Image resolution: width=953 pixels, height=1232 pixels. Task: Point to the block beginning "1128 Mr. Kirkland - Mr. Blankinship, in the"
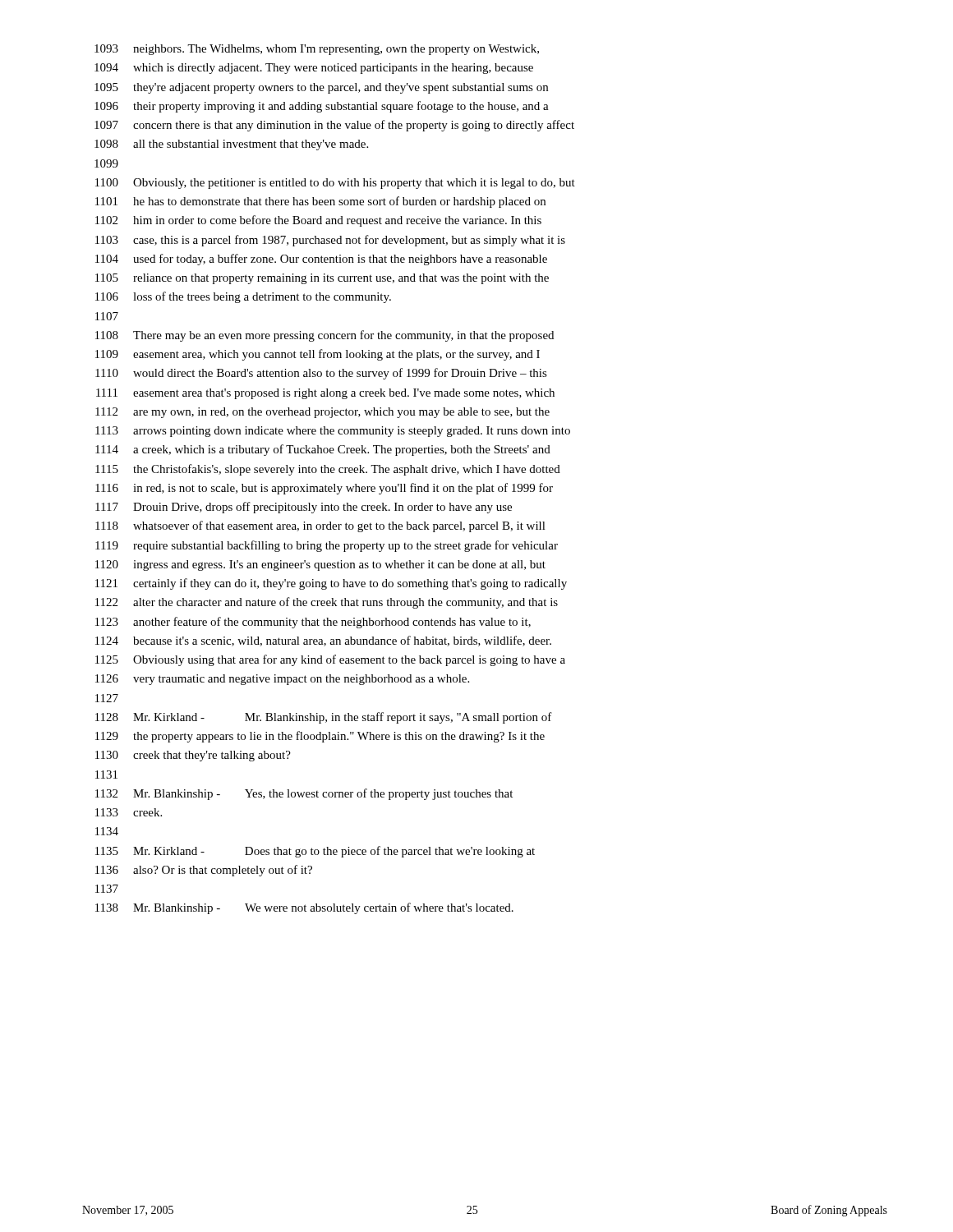pyautogui.click(x=485, y=736)
